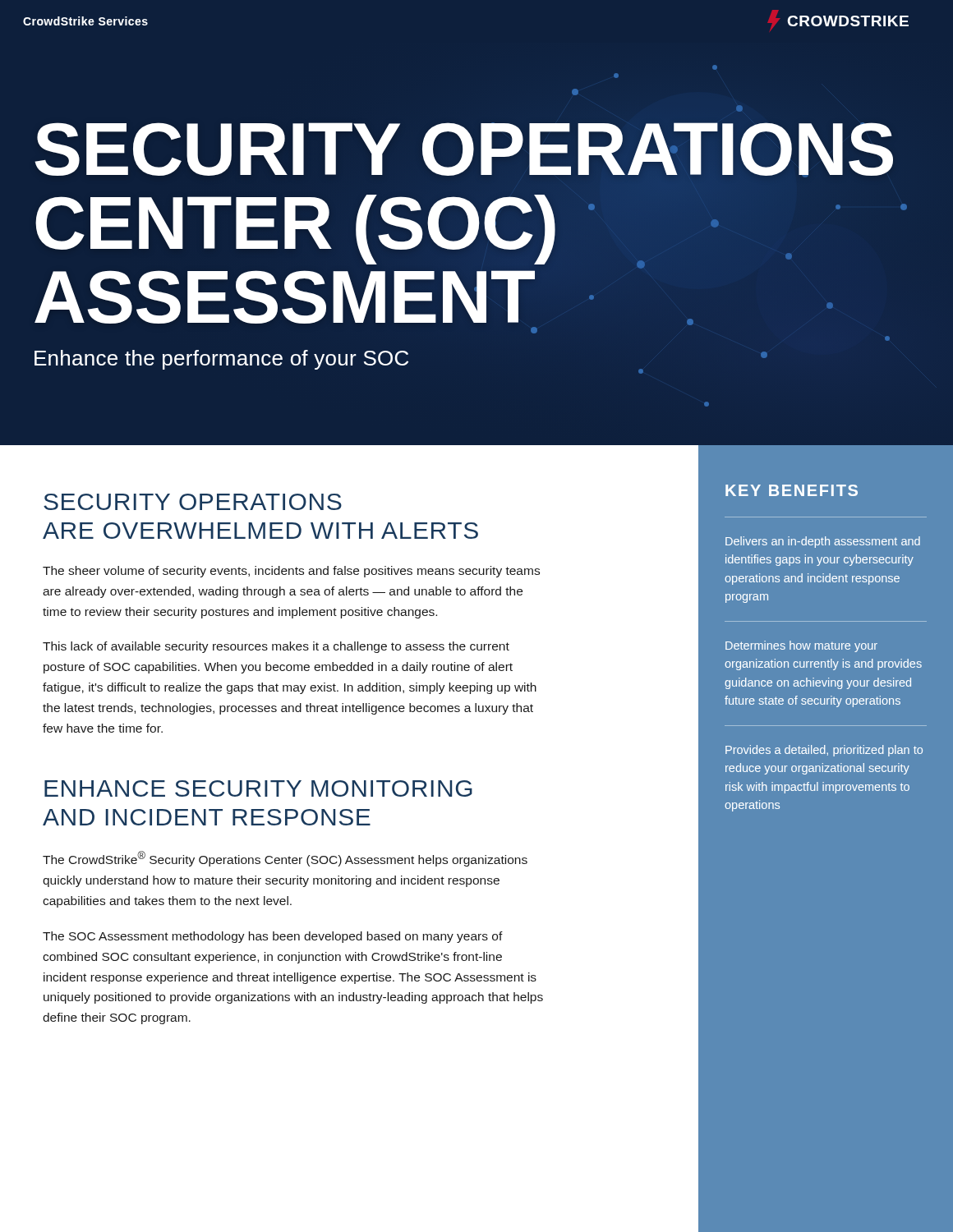The height and width of the screenshot is (1232, 953).
Task: Where does it say "Enhance Security Monitoringand Incident Response"?
Action: click(x=296, y=803)
